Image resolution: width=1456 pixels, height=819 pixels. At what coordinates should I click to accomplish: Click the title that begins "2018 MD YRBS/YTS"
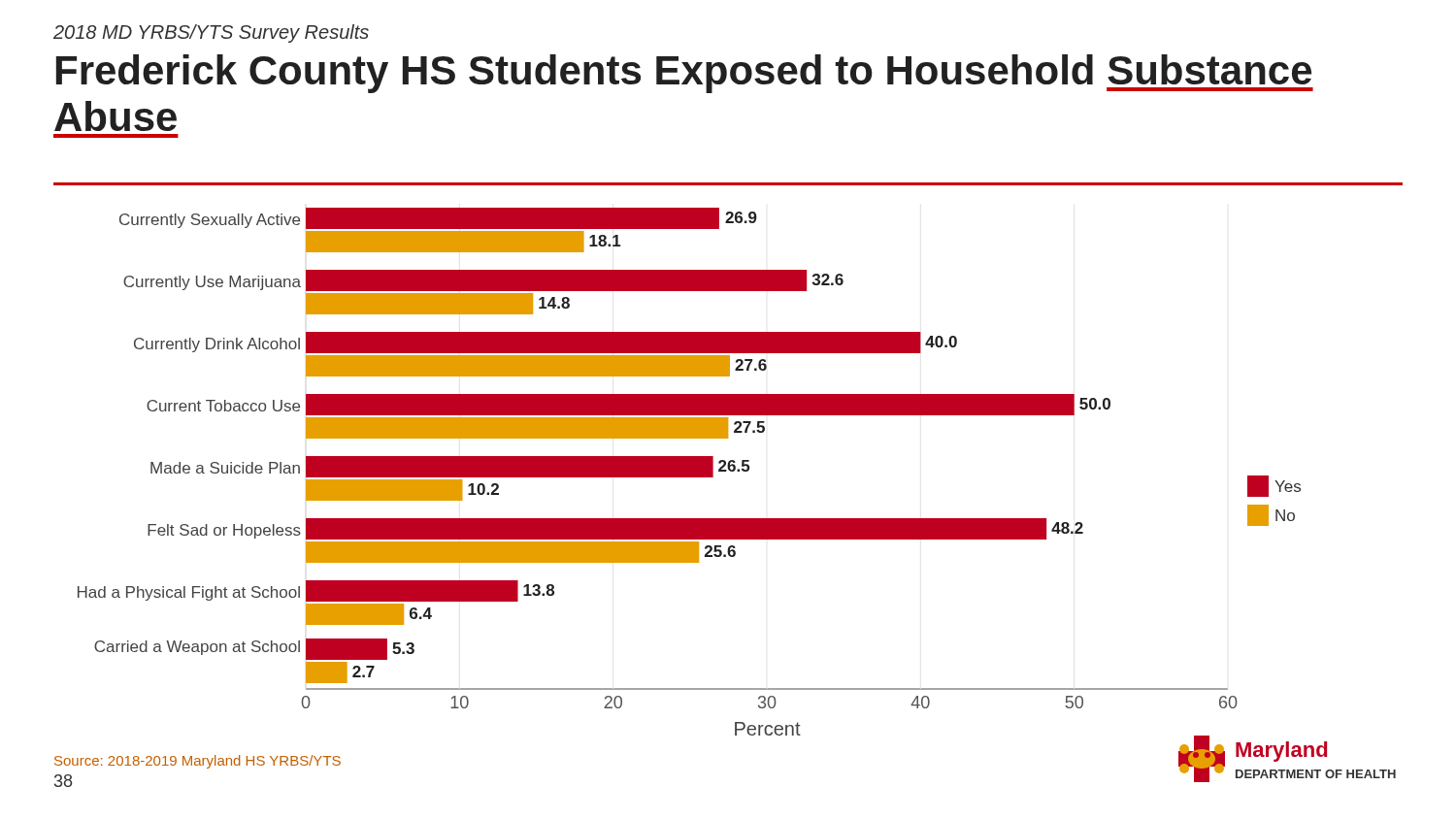tap(728, 81)
